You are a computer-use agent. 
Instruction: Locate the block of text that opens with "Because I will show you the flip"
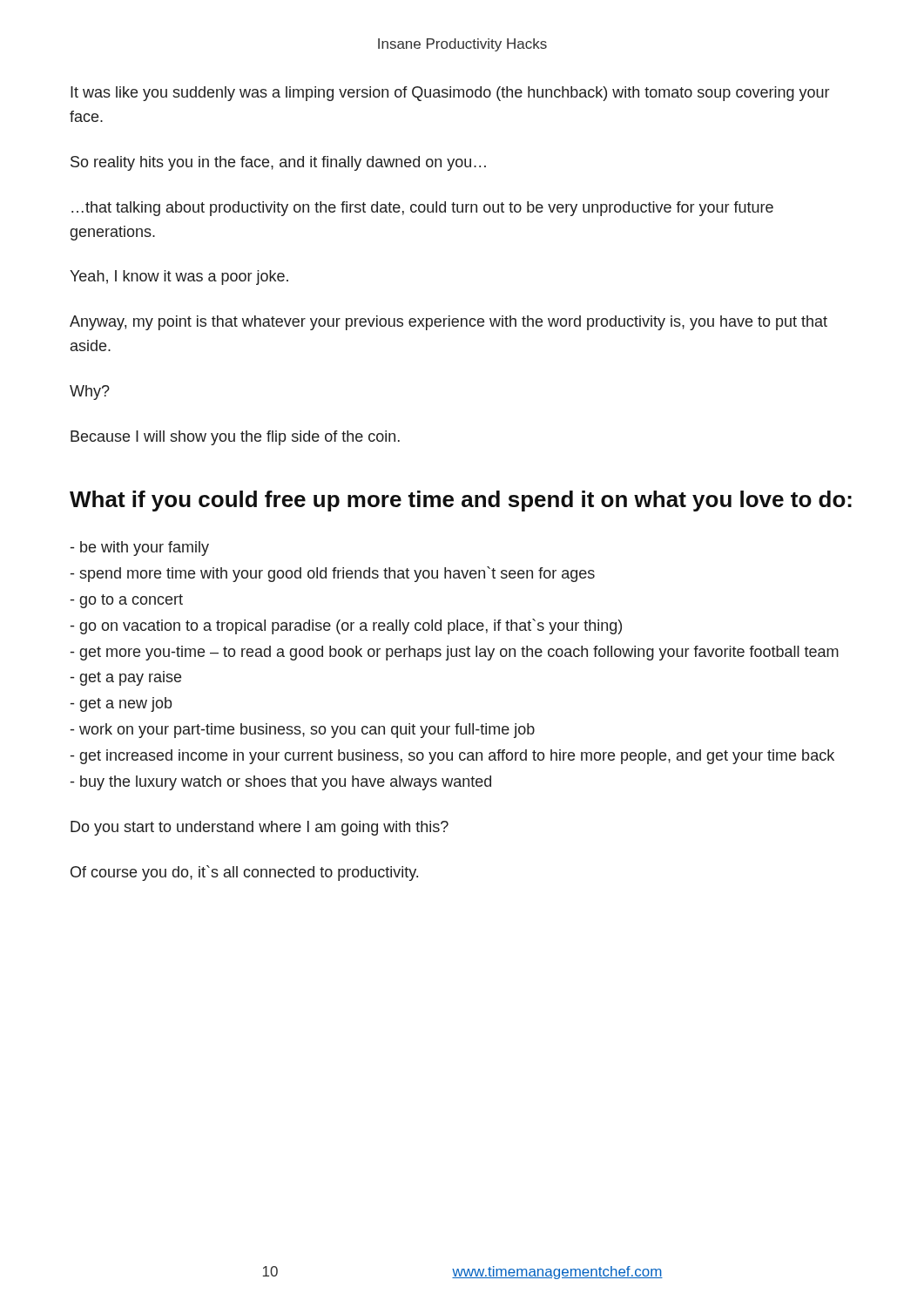(235, 437)
